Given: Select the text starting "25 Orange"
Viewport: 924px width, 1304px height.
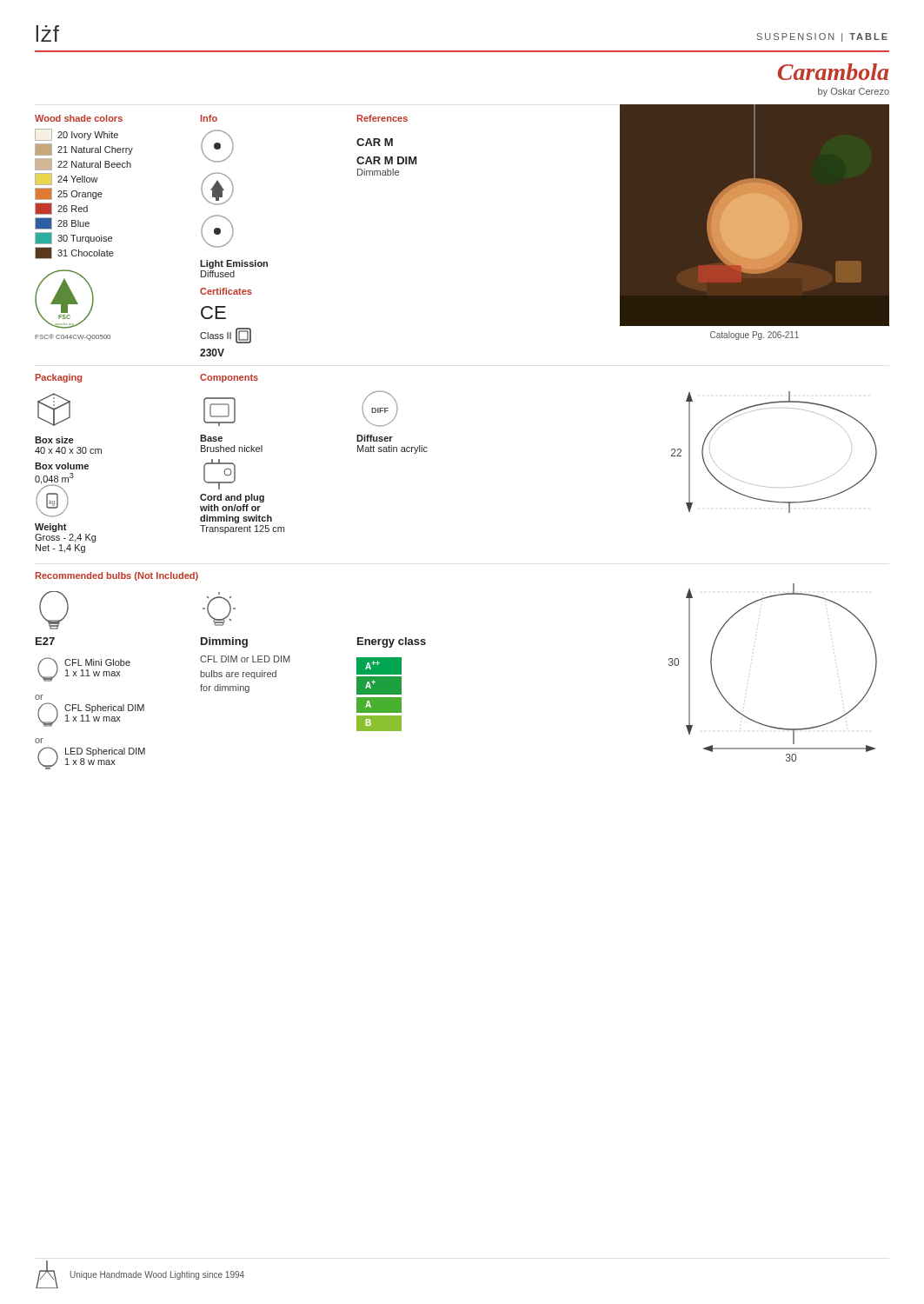Looking at the screenshot, I should [x=69, y=194].
